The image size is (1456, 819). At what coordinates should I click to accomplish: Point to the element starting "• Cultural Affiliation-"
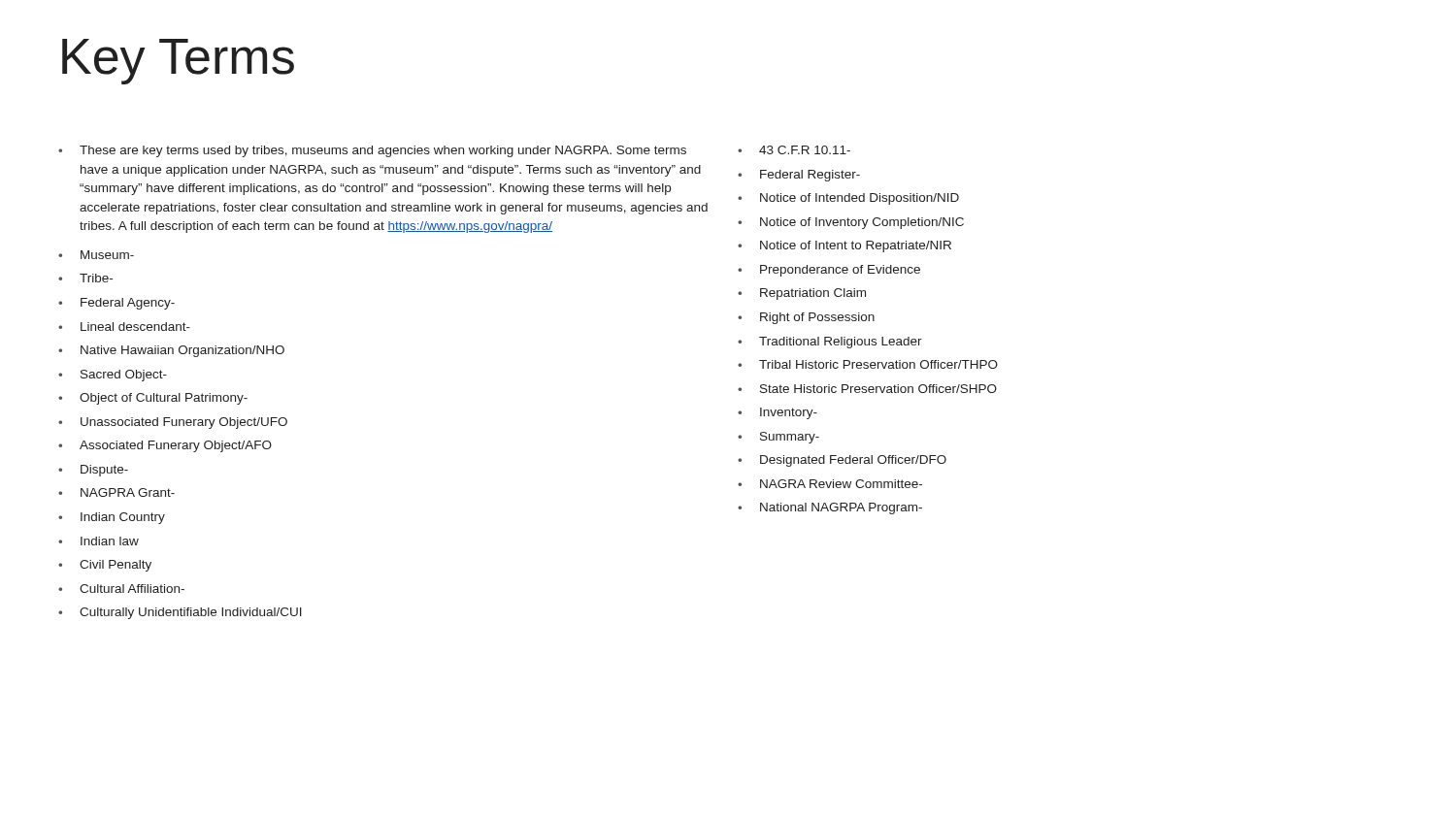[121, 589]
